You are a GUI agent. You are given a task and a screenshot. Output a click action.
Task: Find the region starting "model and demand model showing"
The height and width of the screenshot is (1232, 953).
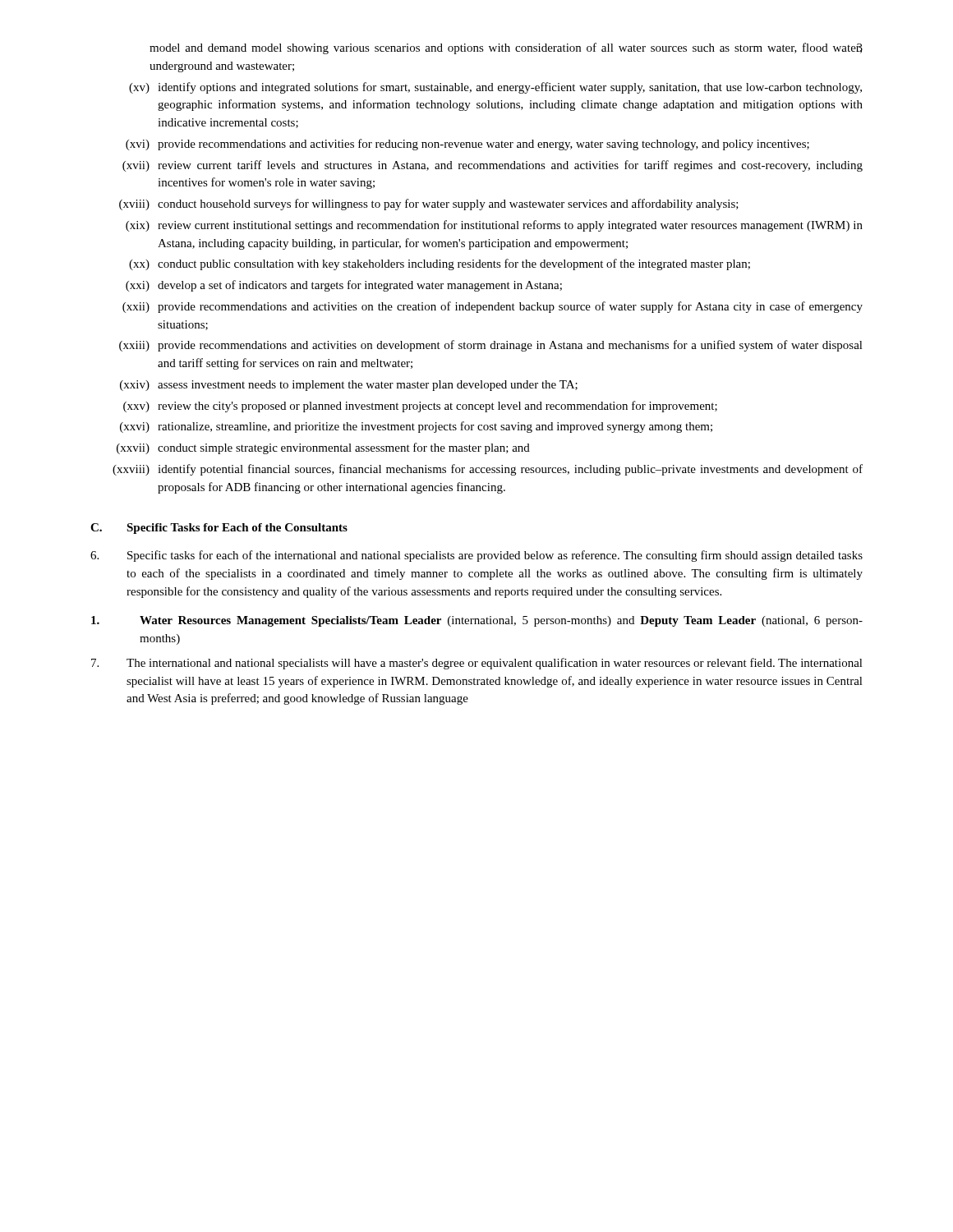506,57
